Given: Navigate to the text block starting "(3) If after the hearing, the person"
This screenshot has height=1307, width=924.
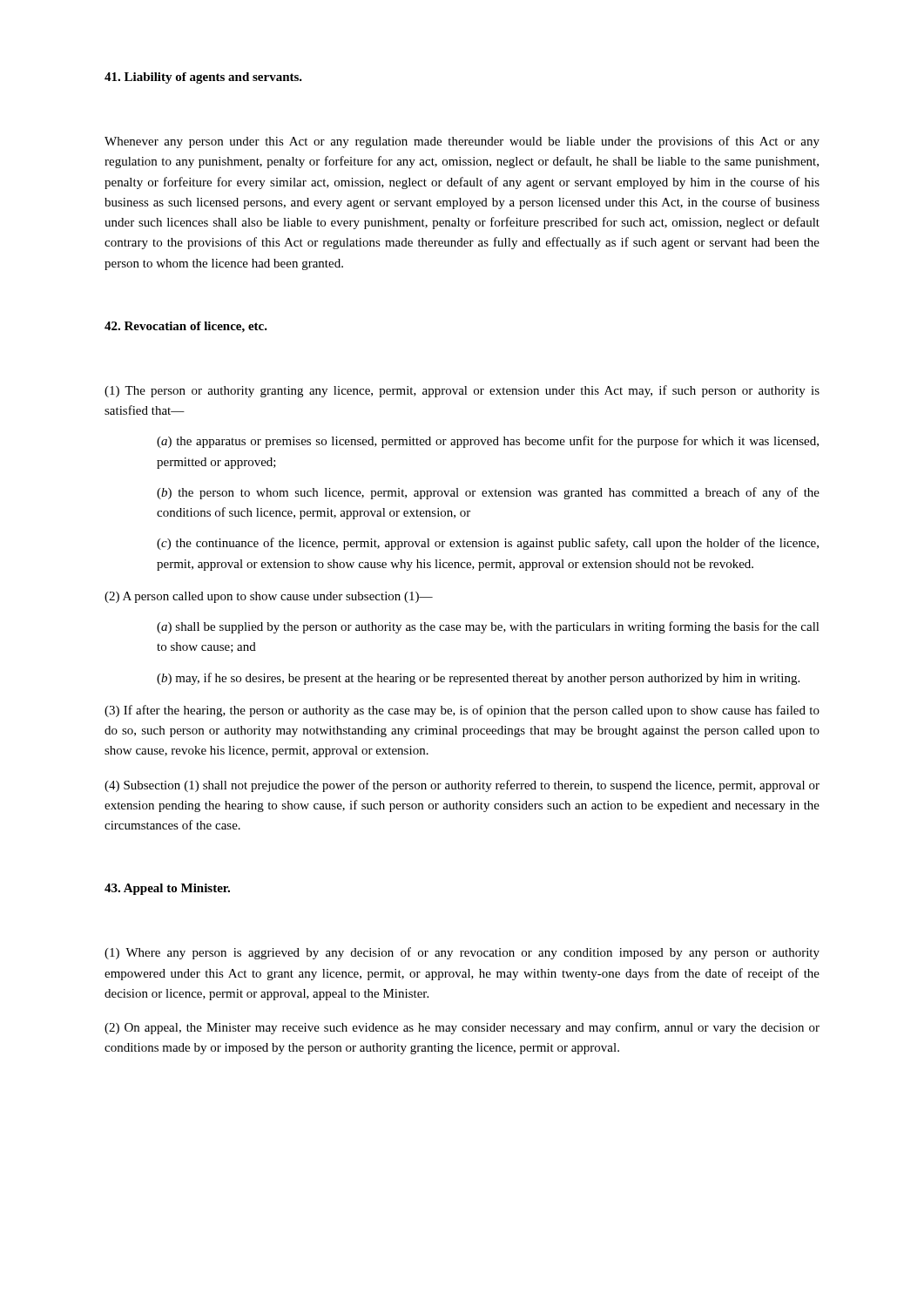Looking at the screenshot, I should tap(462, 730).
